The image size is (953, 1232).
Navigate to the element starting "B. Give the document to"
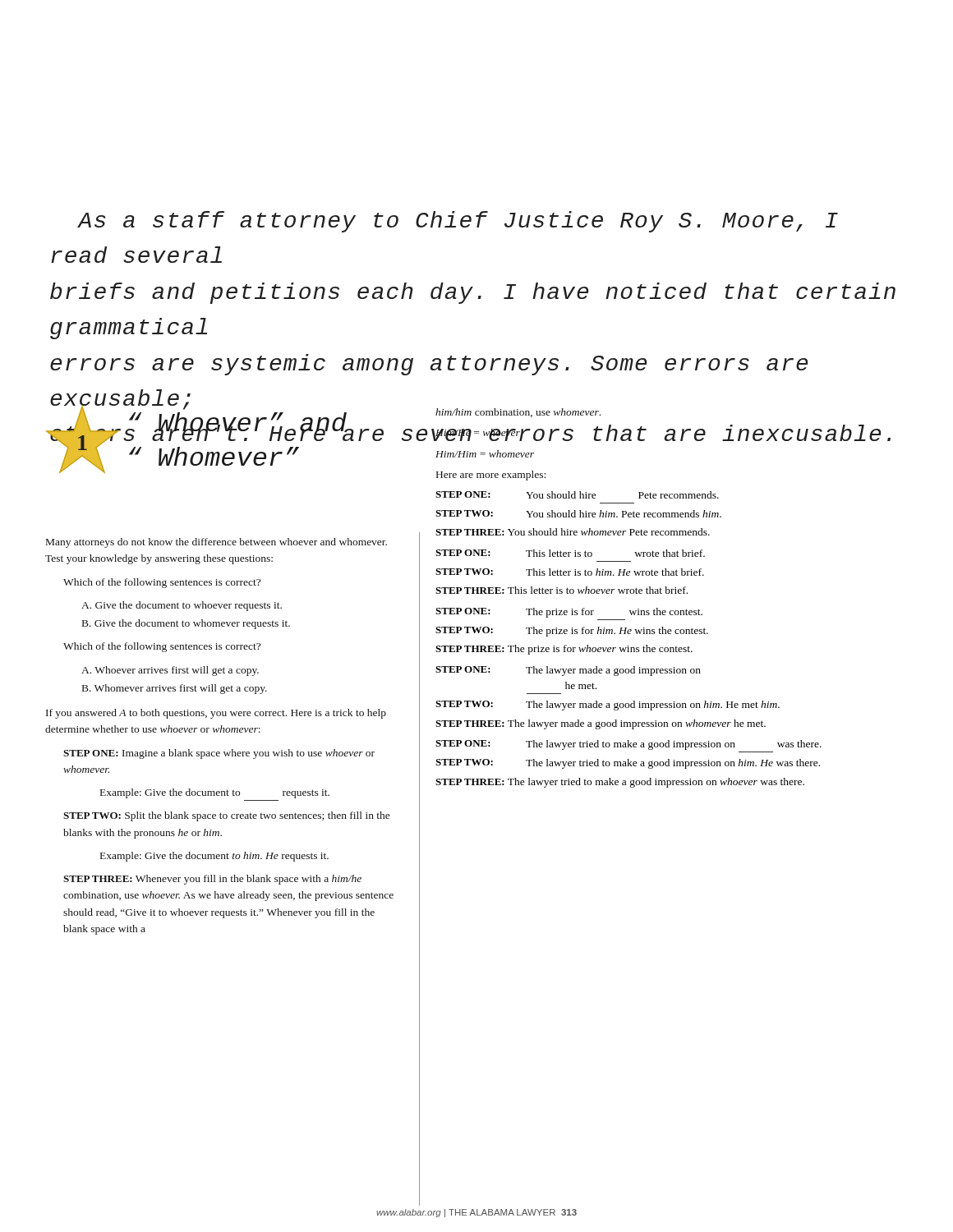[186, 623]
